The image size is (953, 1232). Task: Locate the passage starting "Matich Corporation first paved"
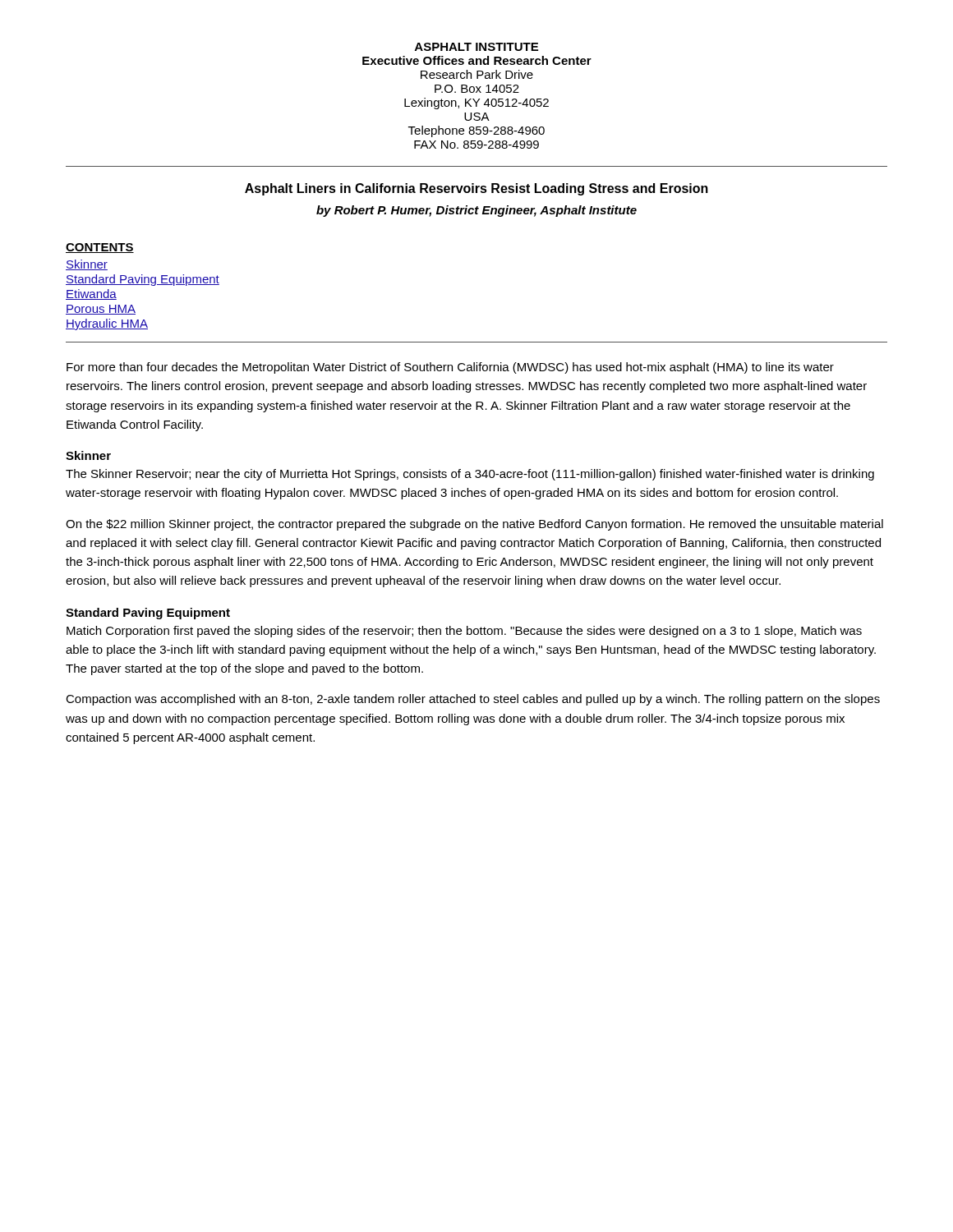pyautogui.click(x=471, y=649)
